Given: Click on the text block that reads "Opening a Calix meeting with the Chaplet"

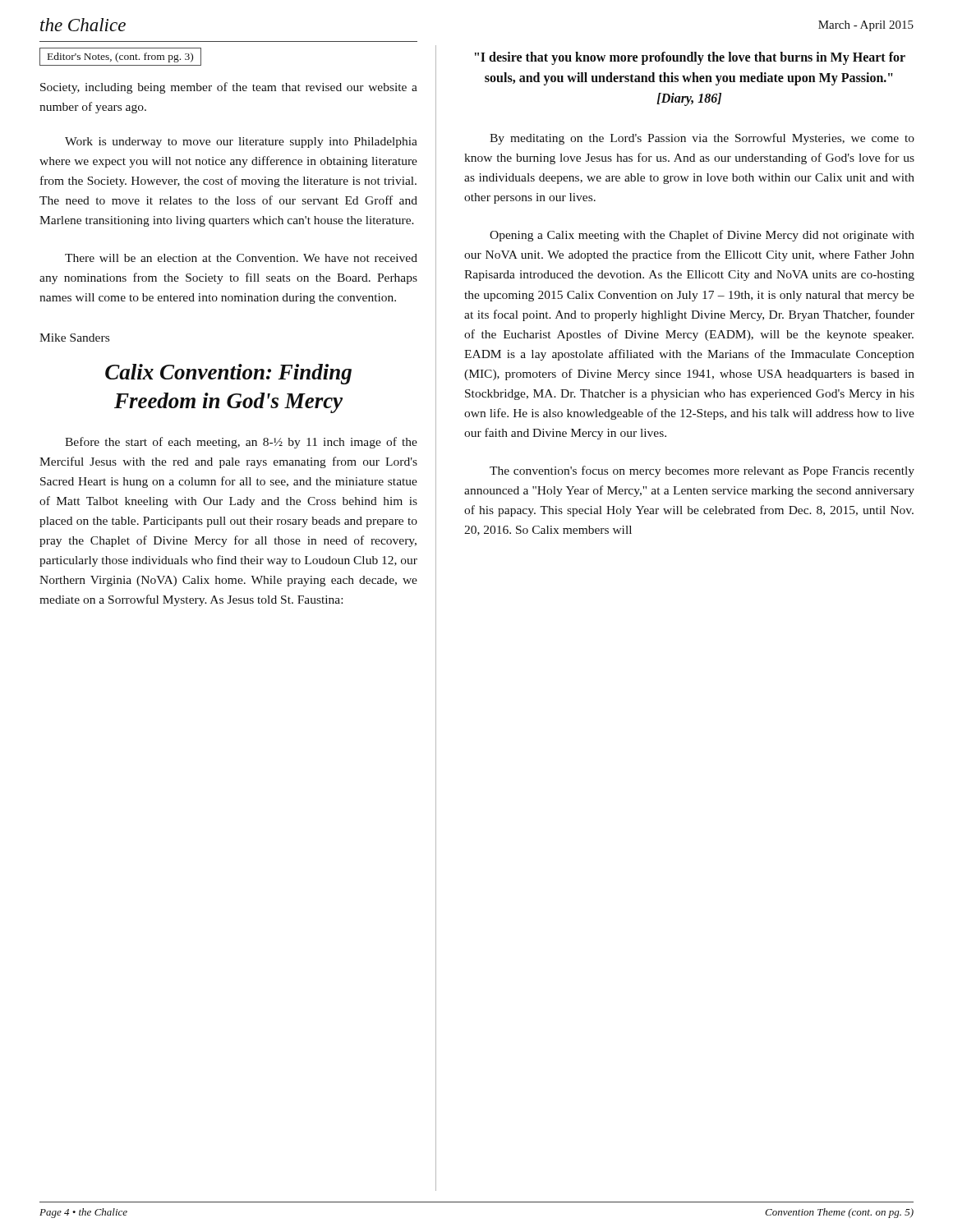Looking at the screenshot, I should pyautogui.click(x=689, y=334).
